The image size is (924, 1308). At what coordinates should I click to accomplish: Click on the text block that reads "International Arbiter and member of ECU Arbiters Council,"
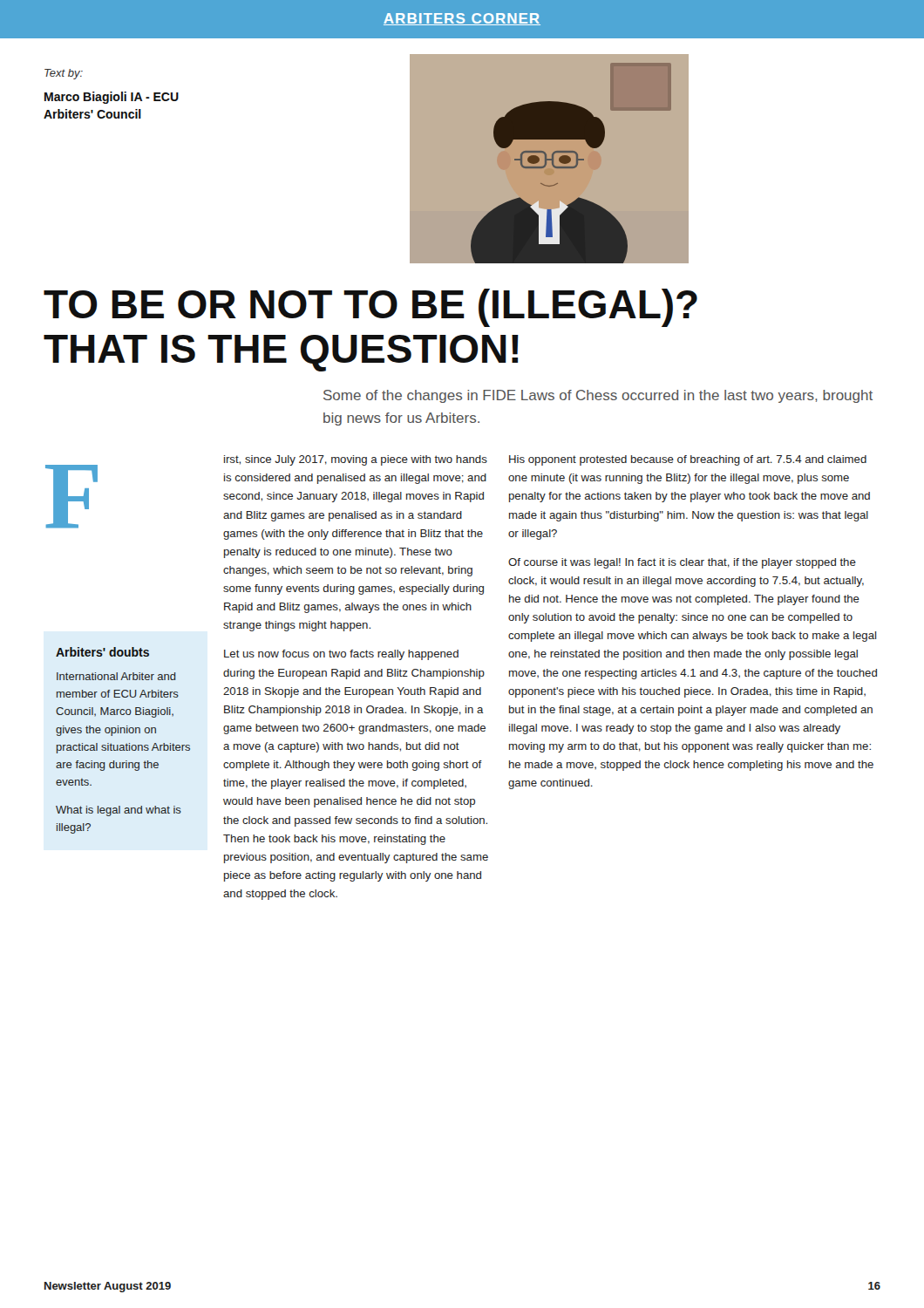(126, 752)
